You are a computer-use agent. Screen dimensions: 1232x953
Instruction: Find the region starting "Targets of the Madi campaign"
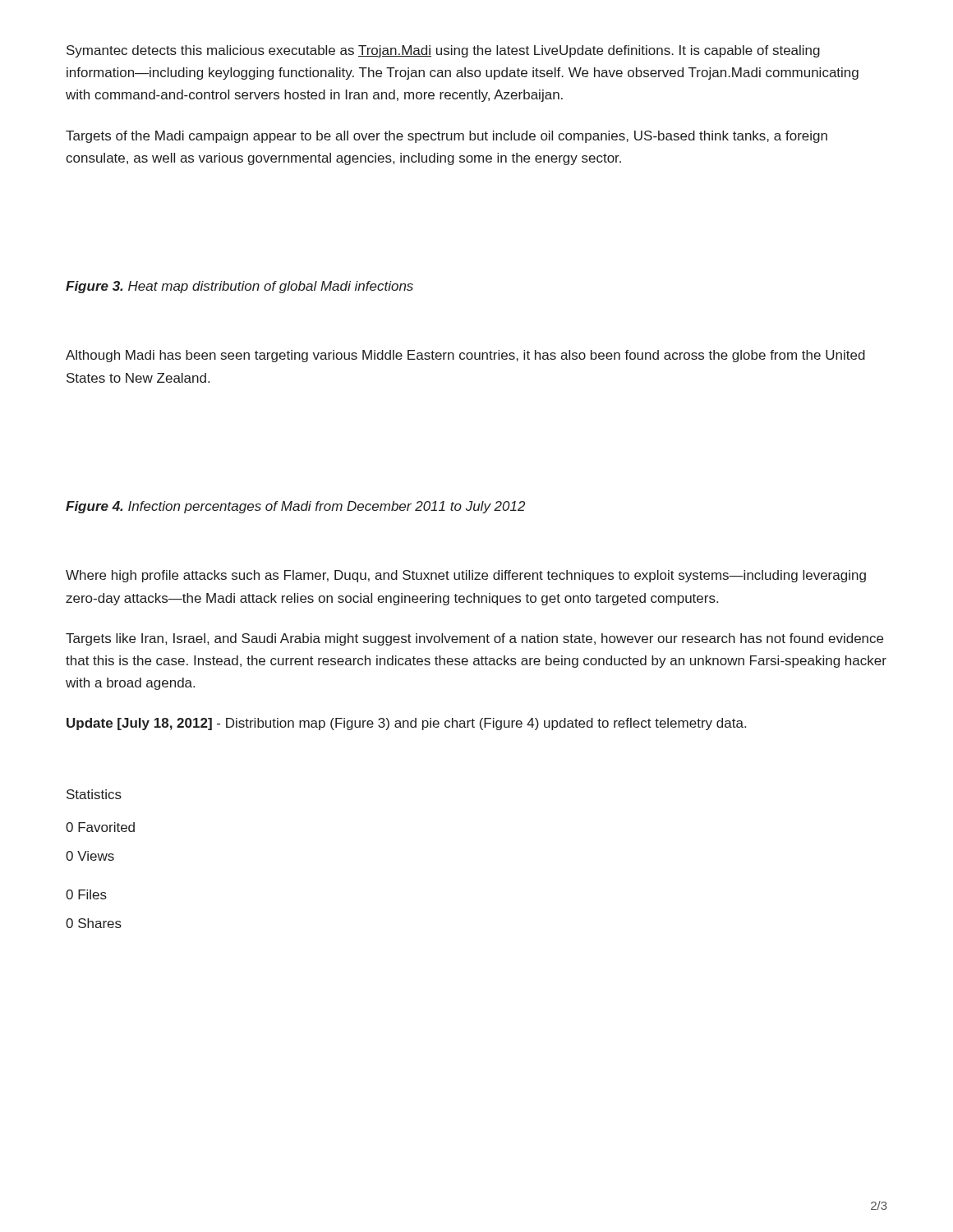pos(447,147)
